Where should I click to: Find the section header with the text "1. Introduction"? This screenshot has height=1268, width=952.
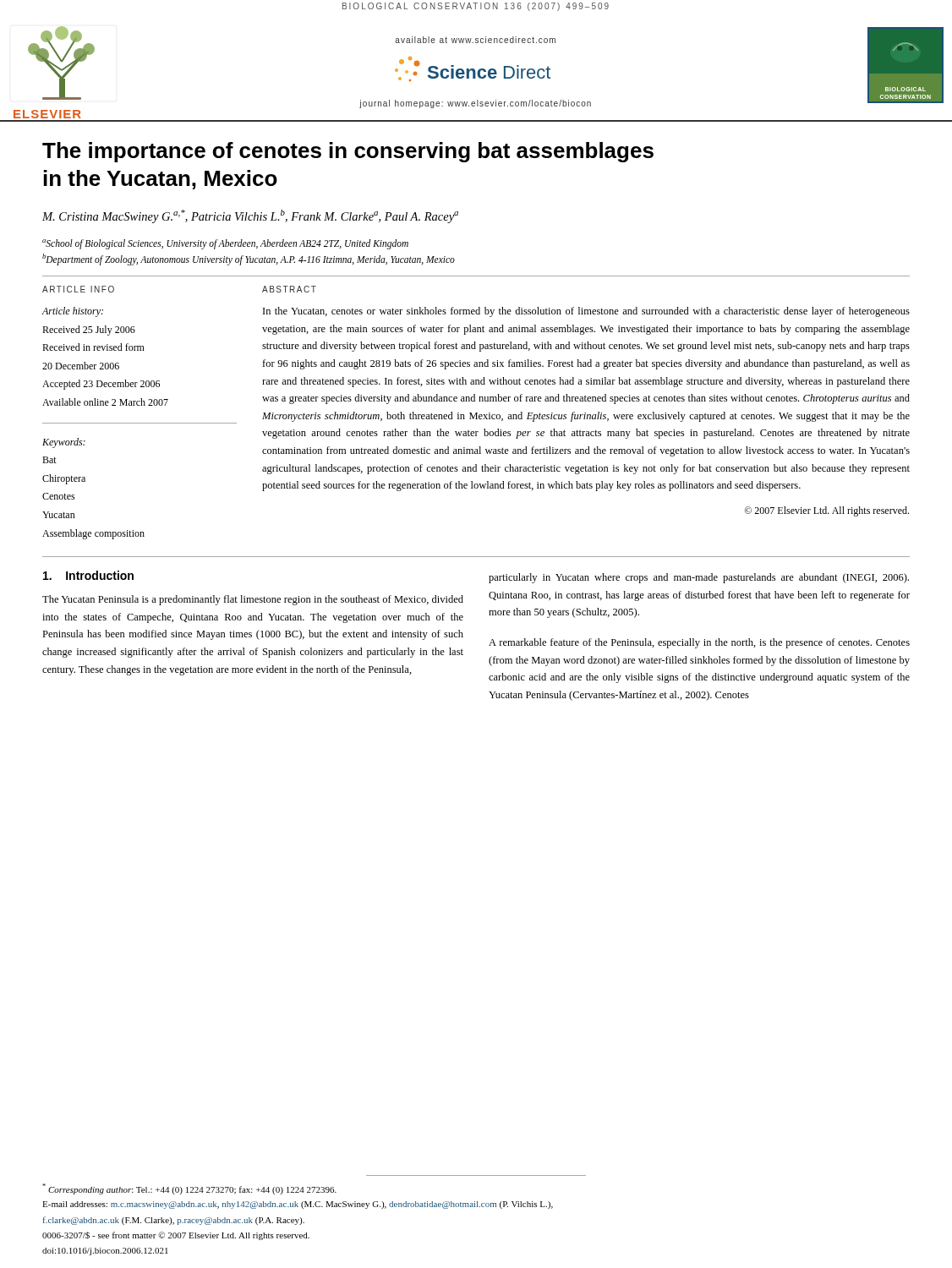[88, 576]
